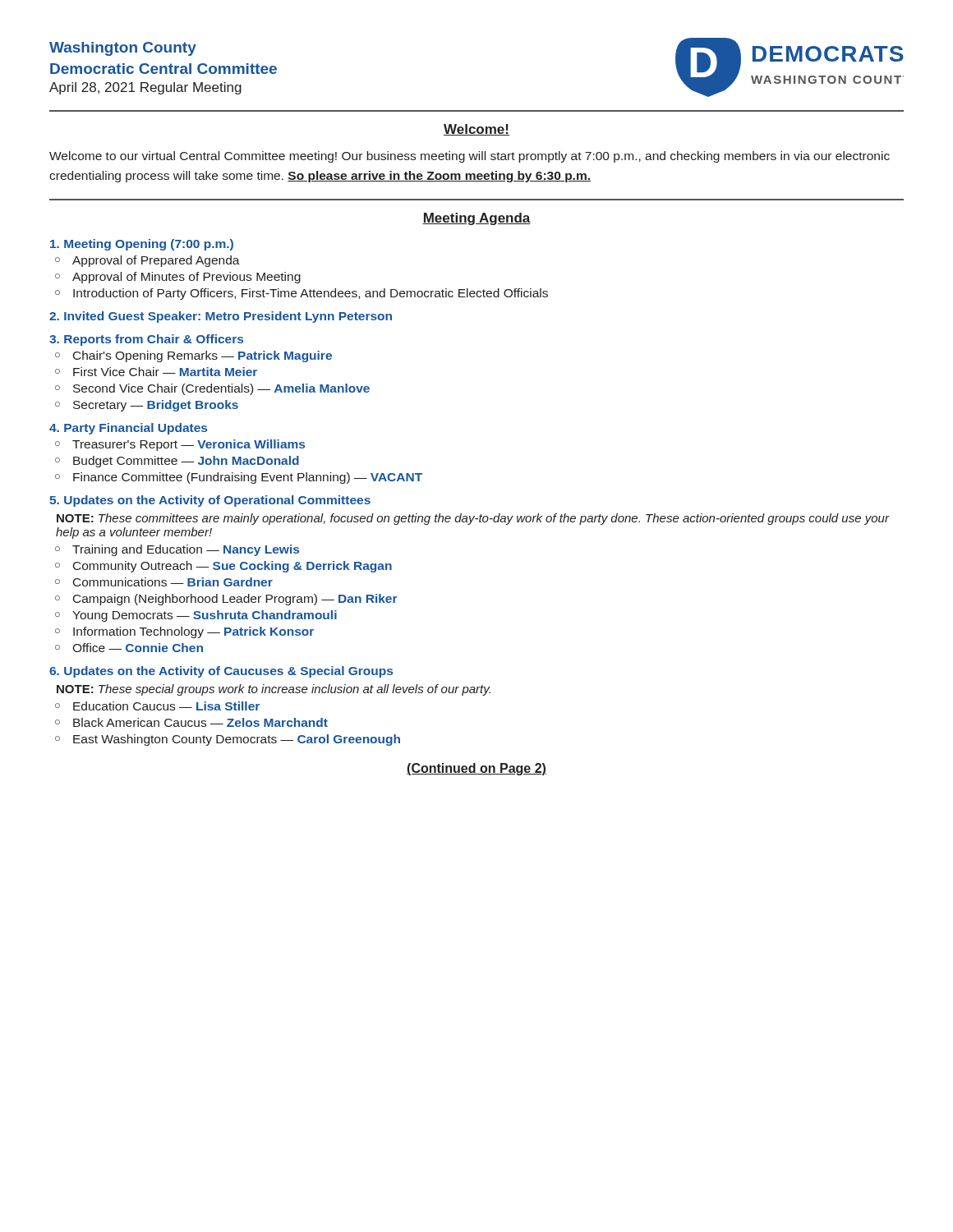Click on the text starting "(Continued on Page 2)"
Viewport: 953px width, 1232px height.
[x=476, y=768]
